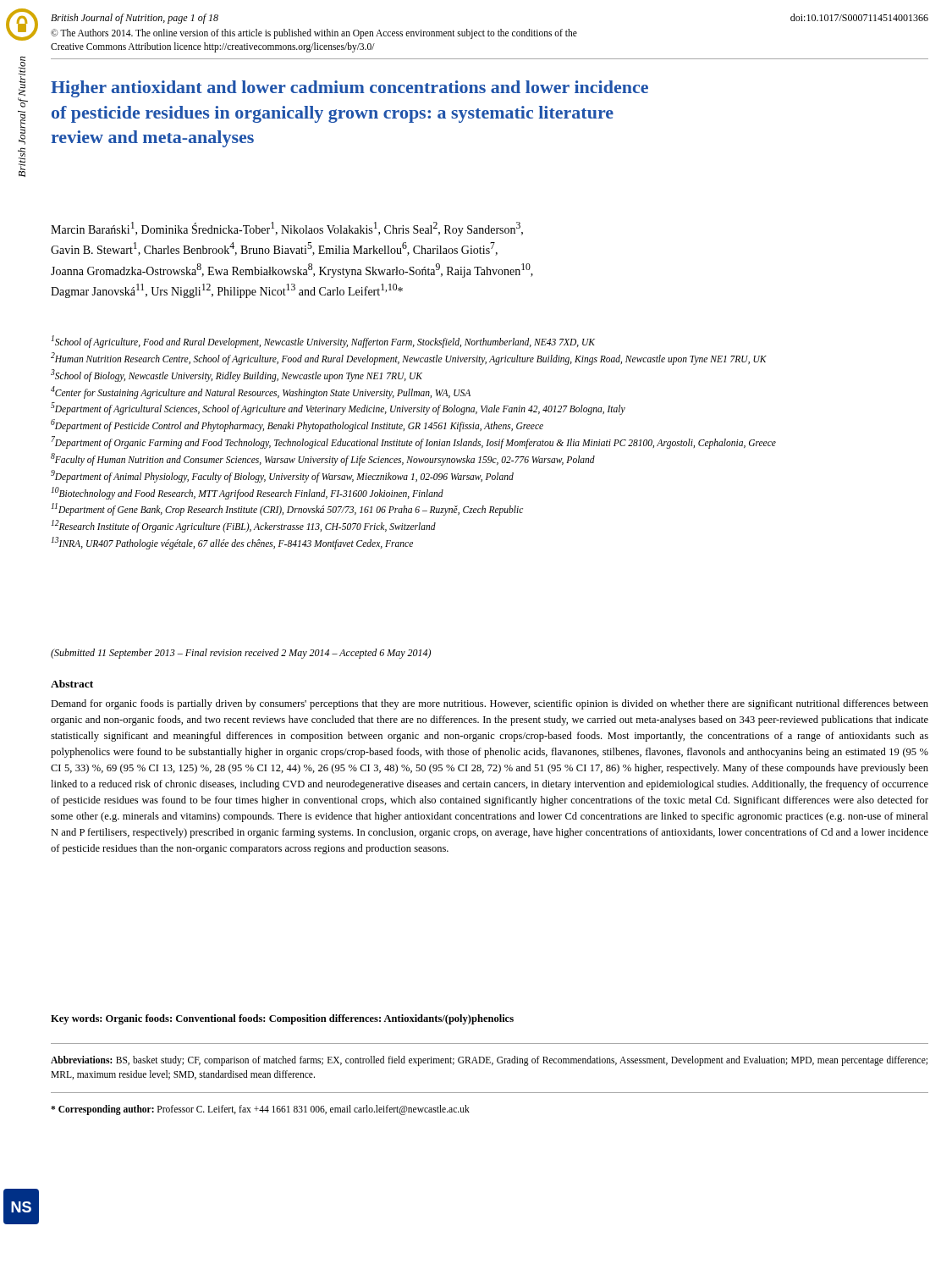Click the passage that begins "Marcin Barański1, Dominika Średnicka-Tober1, Nikolaos"
Image resolution: width=952 pixels, height=1270 pixels.
coord(490,260)
